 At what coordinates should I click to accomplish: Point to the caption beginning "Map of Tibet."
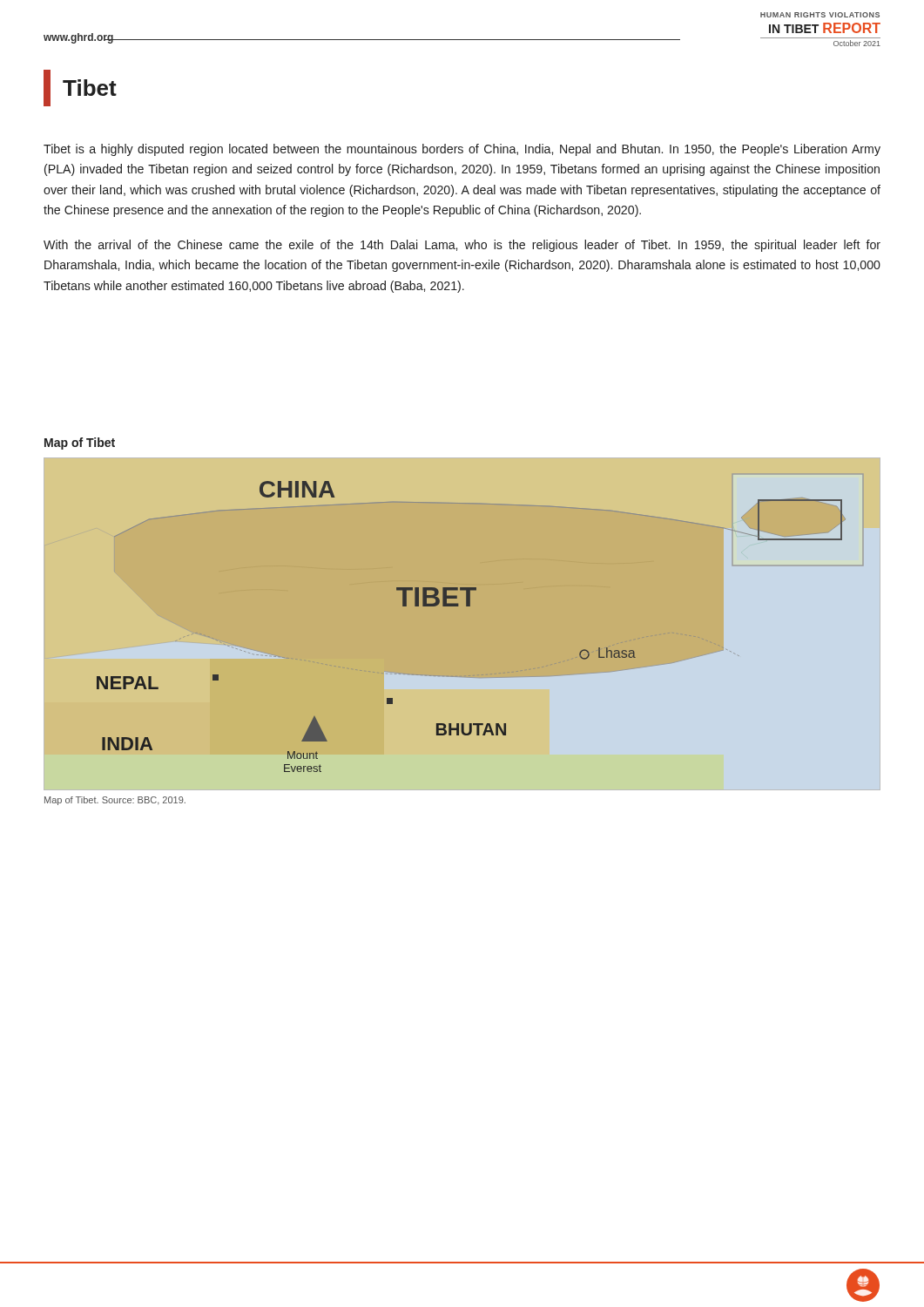pos(115,800)
